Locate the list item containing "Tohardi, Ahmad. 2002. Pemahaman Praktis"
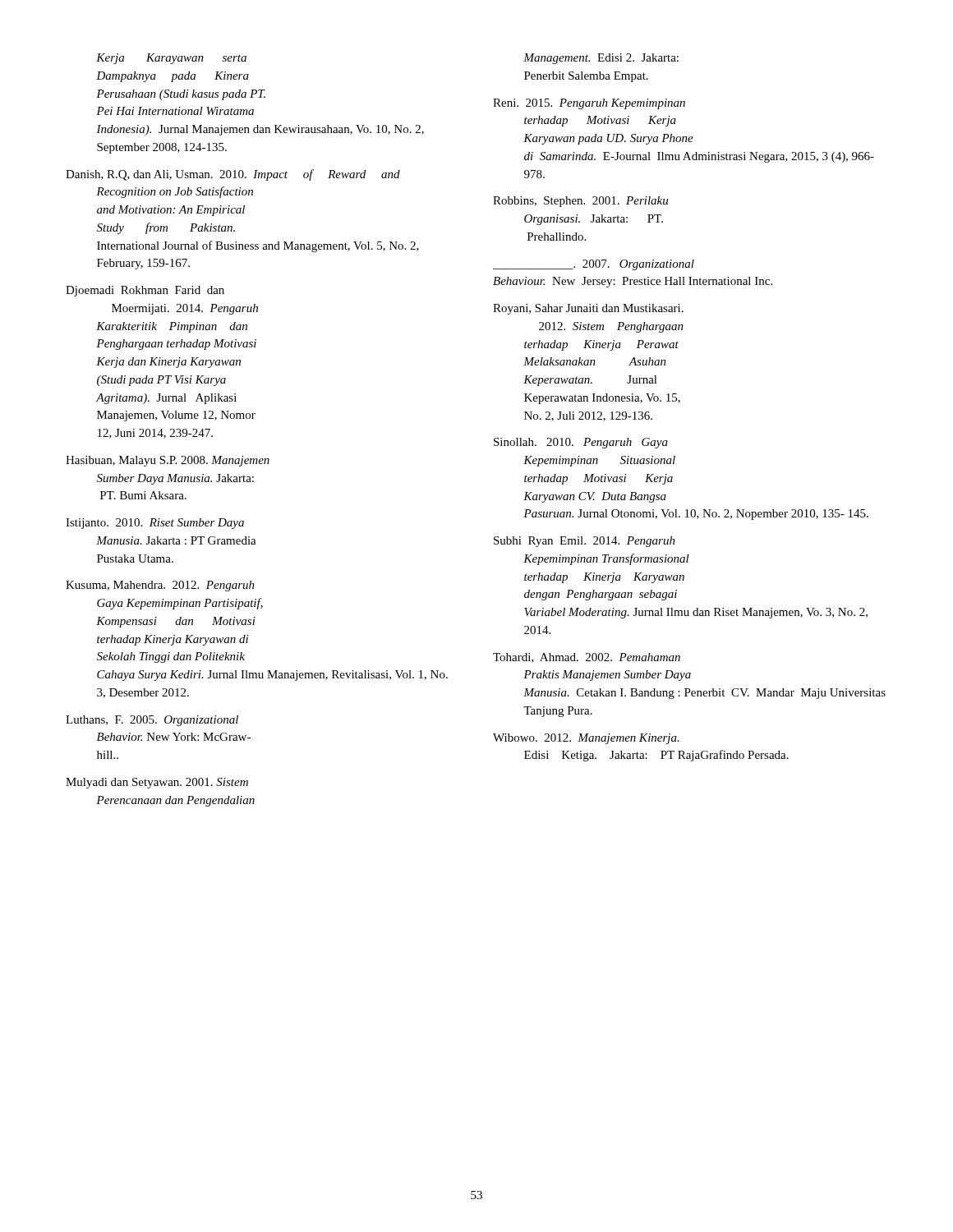The image size is (953, 1232). (689, 683)
